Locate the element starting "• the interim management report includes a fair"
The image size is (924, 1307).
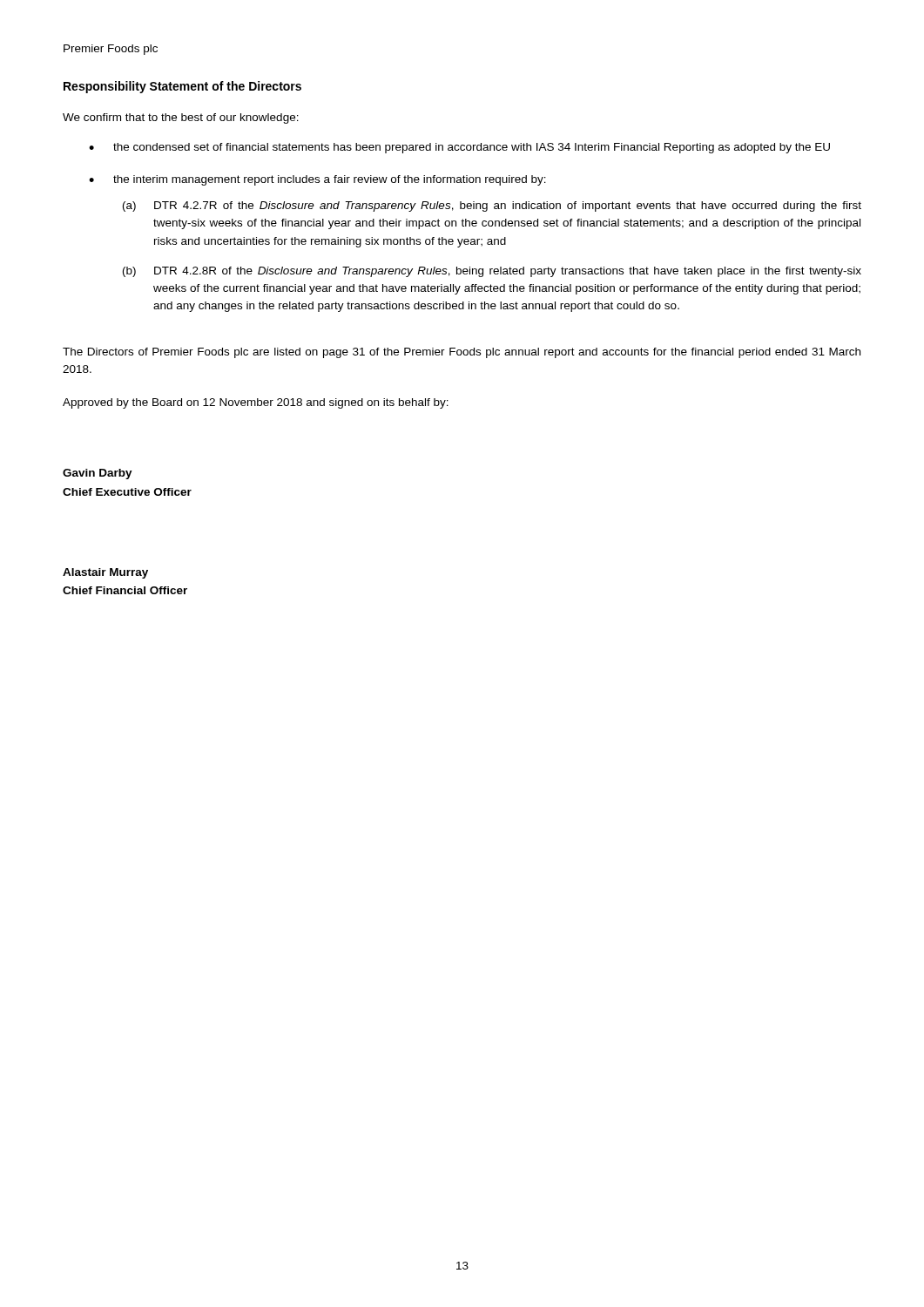point(475,249)
